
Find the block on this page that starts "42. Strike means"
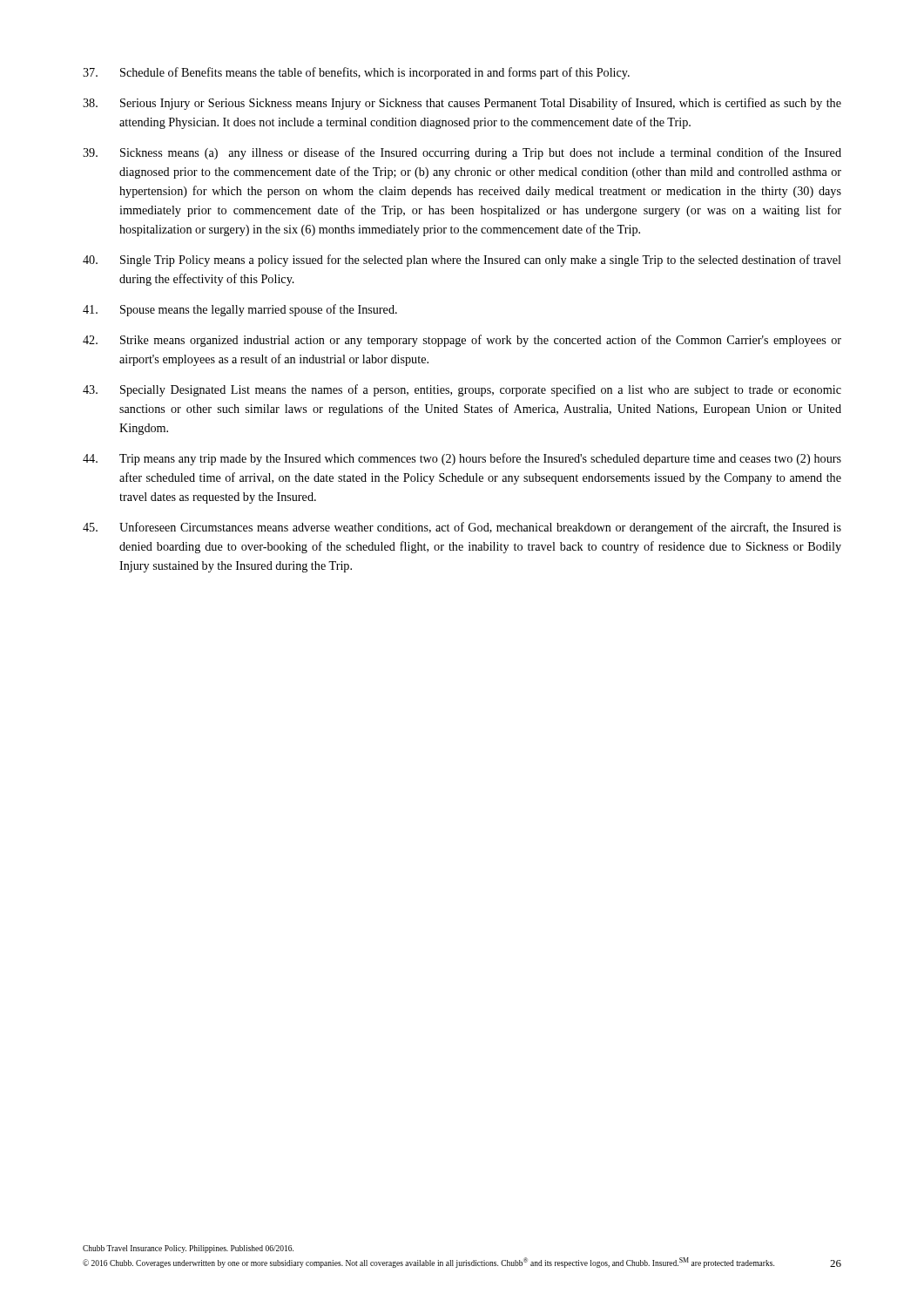(x=462, y=349)
